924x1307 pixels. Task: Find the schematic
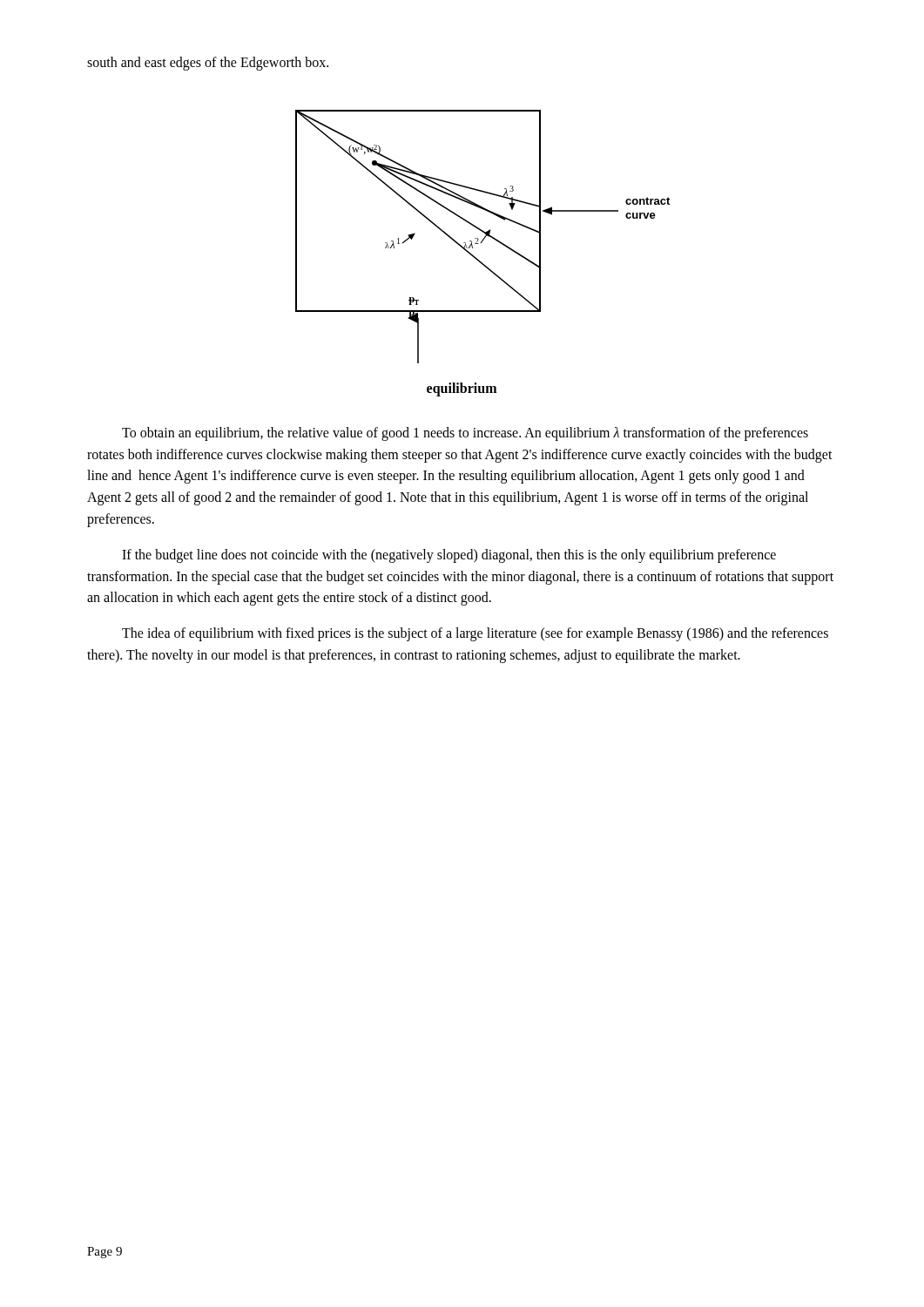point(462,237)
